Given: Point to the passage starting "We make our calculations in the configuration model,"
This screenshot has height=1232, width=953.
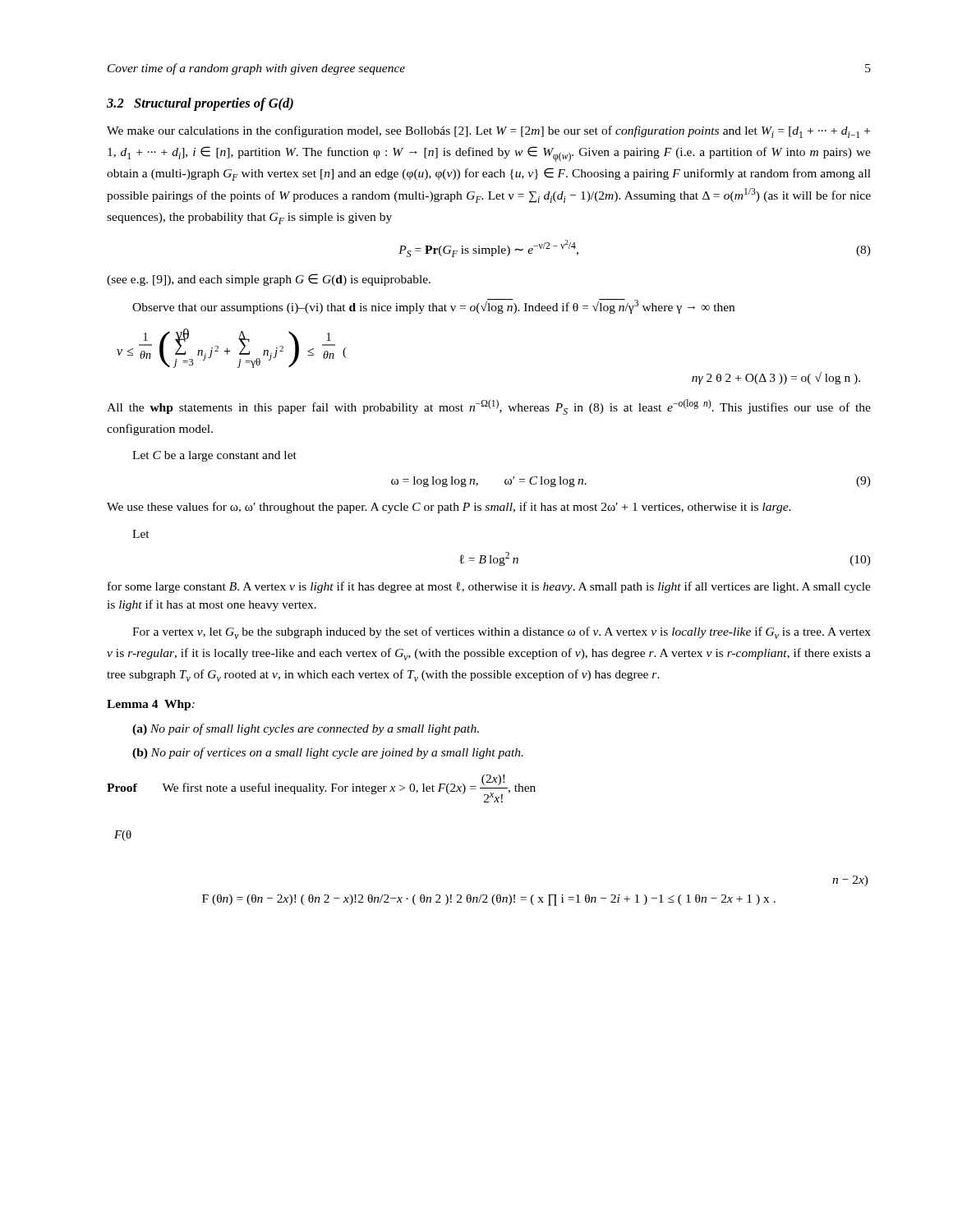Looking at the screenshot, I should click(x=489, y=175).
